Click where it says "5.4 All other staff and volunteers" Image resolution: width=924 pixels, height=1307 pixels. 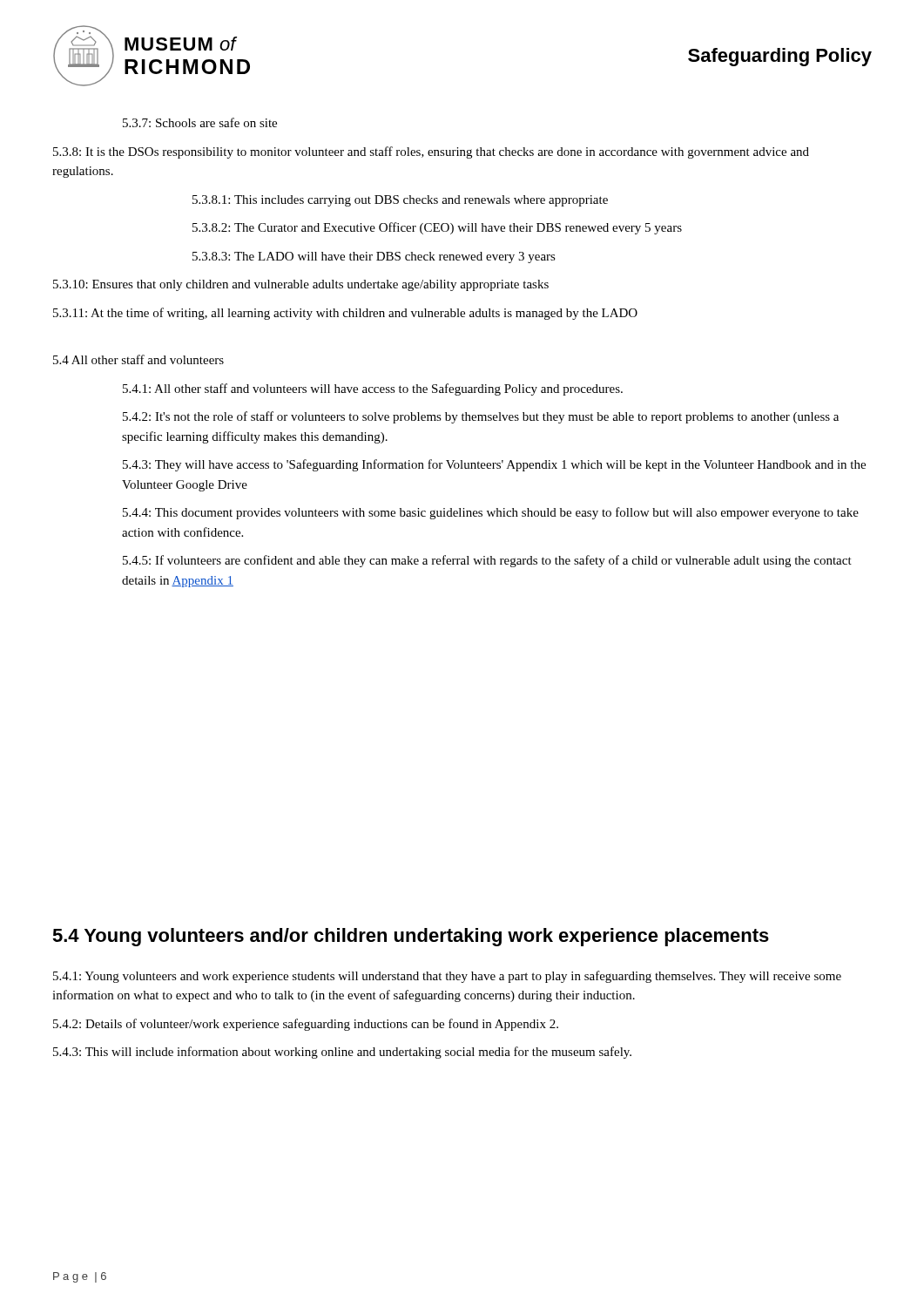tap(138, 360)
